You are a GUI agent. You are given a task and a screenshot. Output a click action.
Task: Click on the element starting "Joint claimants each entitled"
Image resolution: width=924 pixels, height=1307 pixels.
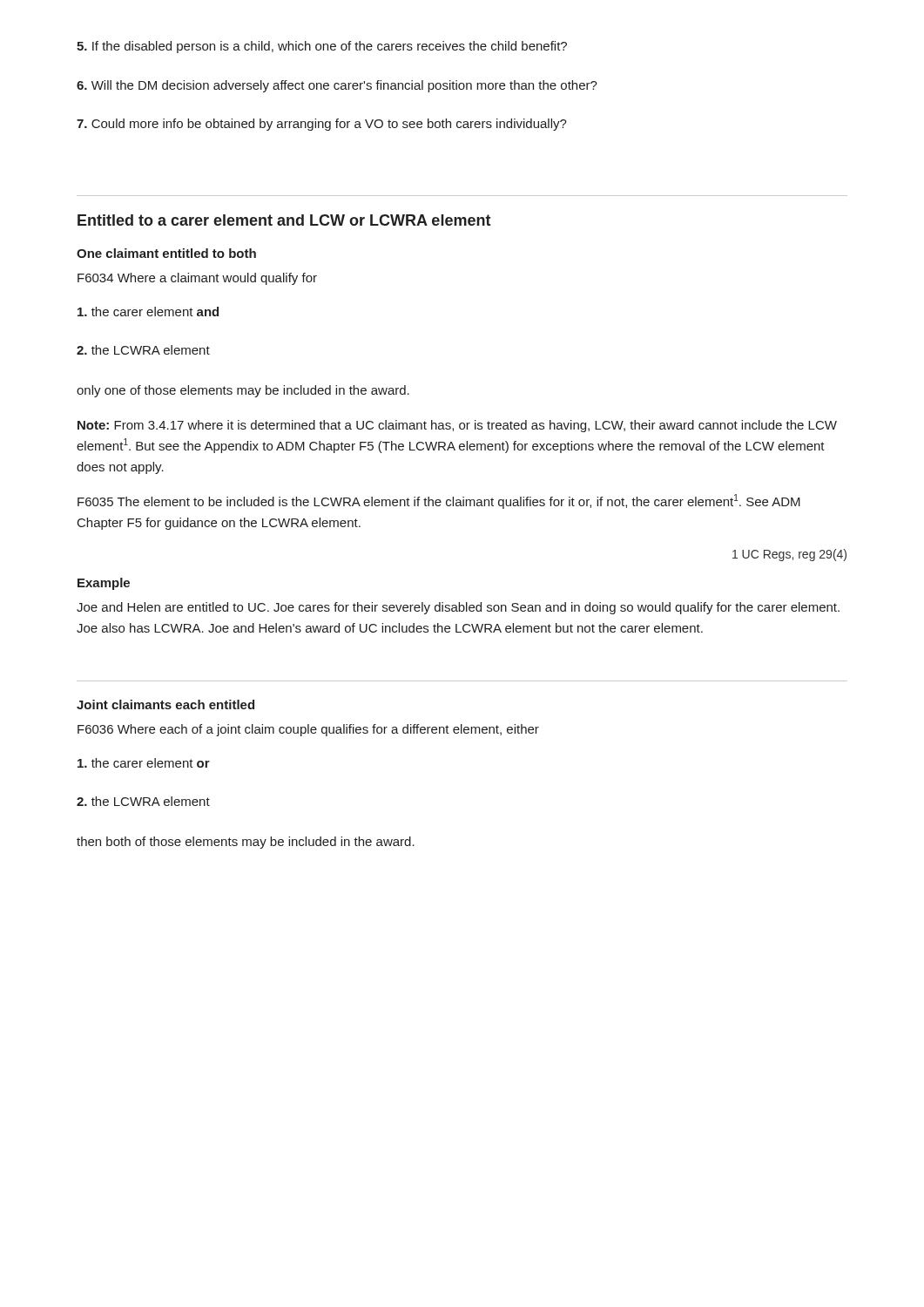point(166,704)
